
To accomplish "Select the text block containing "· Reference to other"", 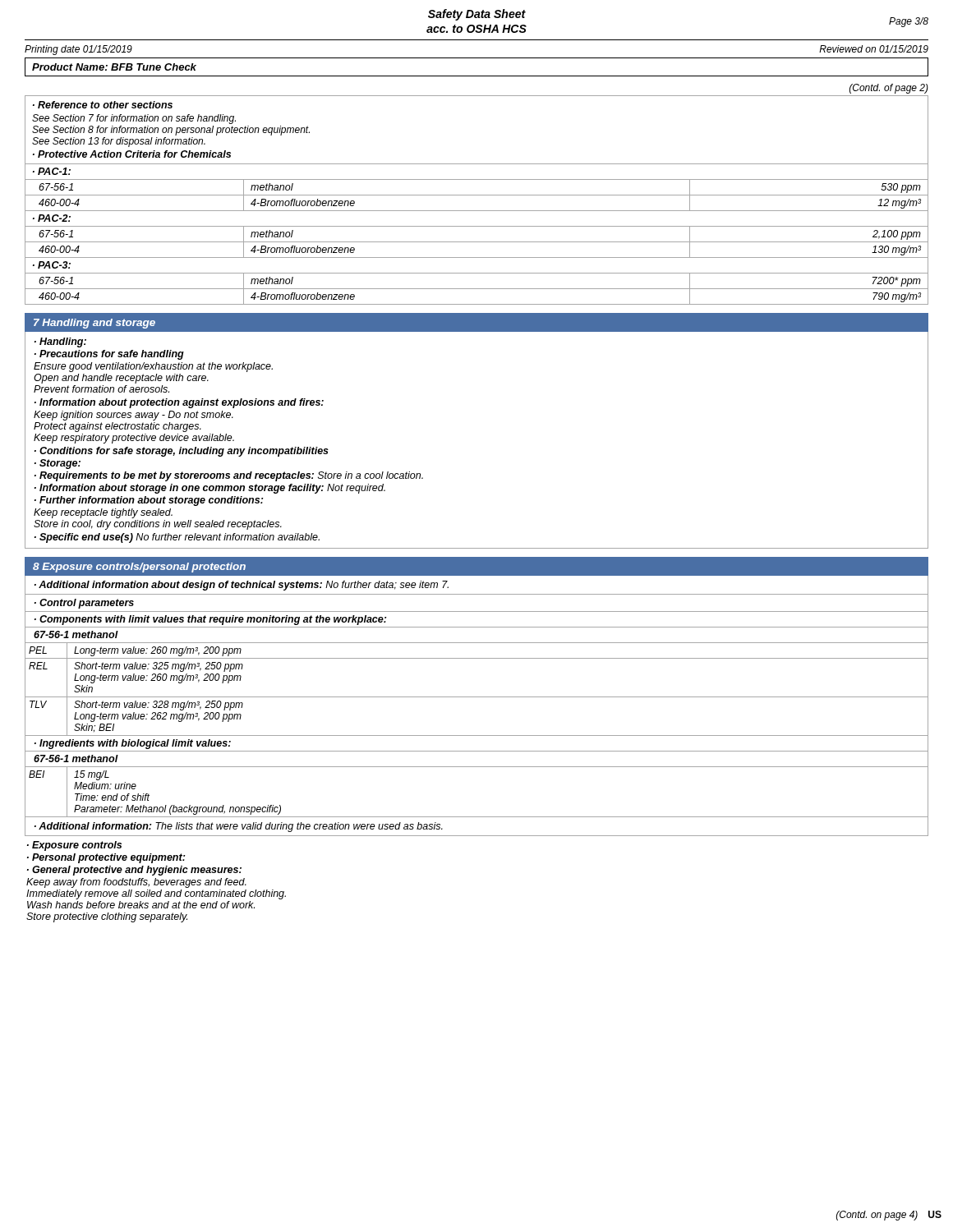I will (x=103, y=105).
